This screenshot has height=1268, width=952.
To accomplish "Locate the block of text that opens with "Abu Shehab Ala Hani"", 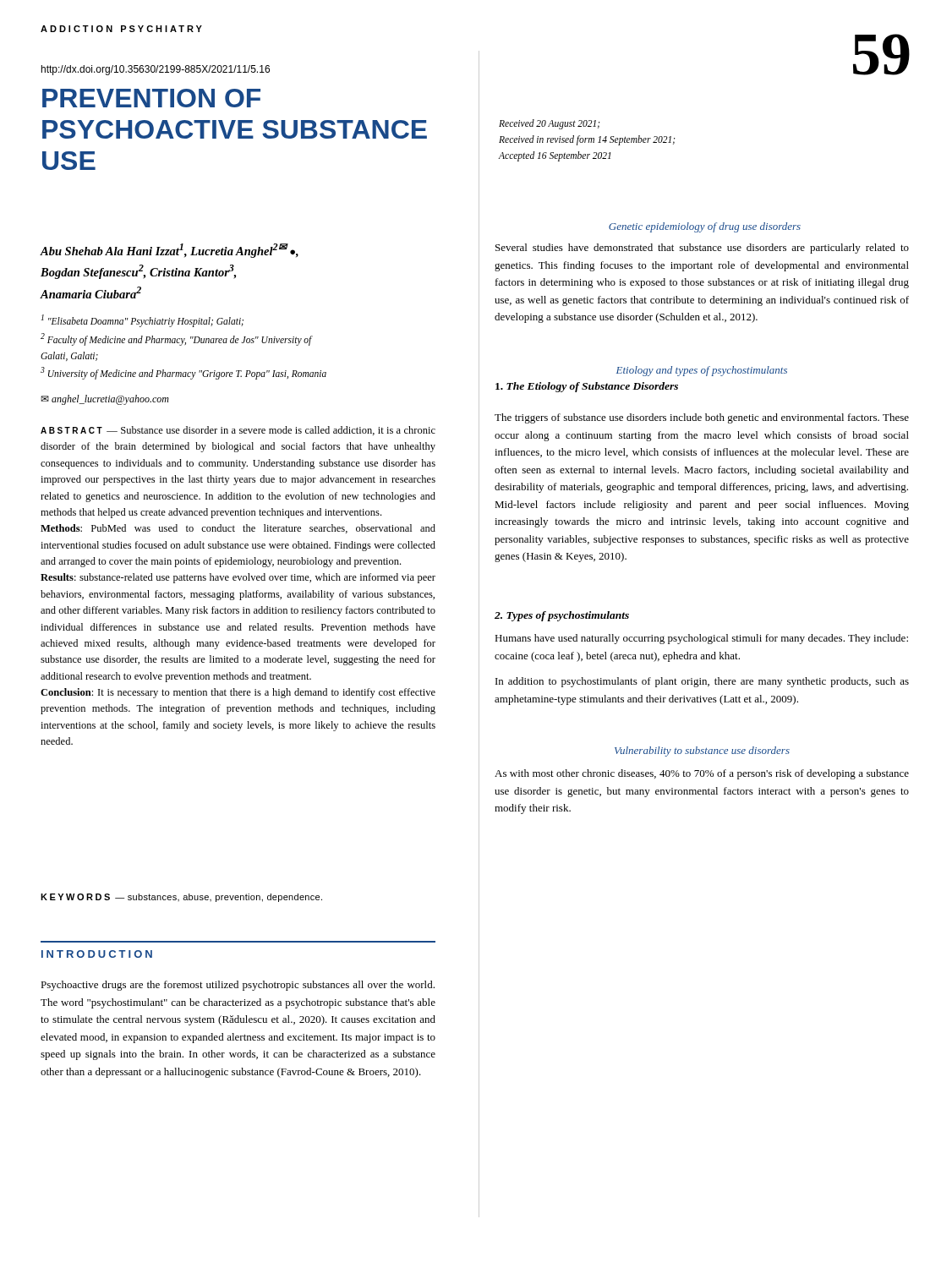I will click(243, 272).
